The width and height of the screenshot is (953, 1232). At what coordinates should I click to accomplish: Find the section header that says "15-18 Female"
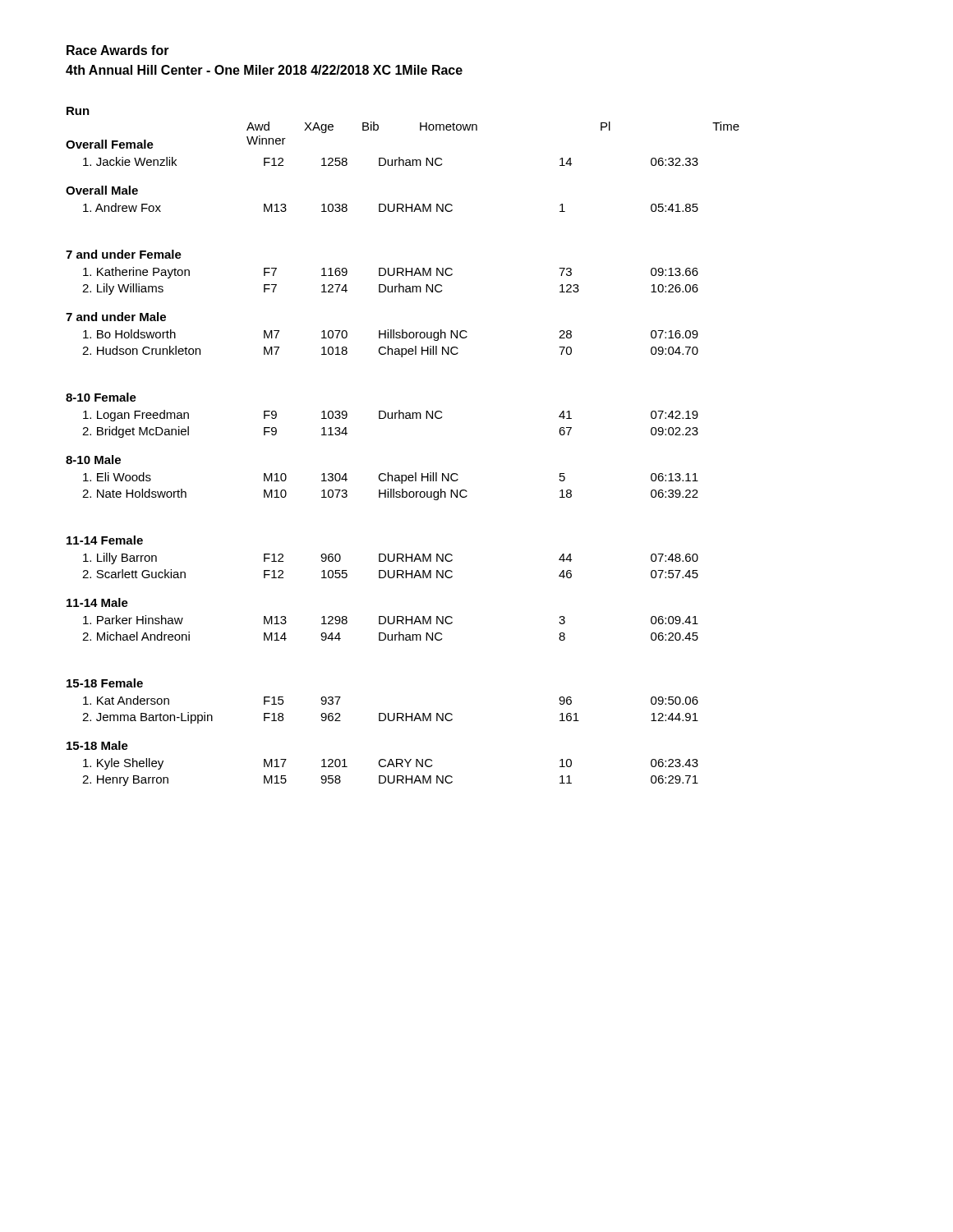pos(104,683)
